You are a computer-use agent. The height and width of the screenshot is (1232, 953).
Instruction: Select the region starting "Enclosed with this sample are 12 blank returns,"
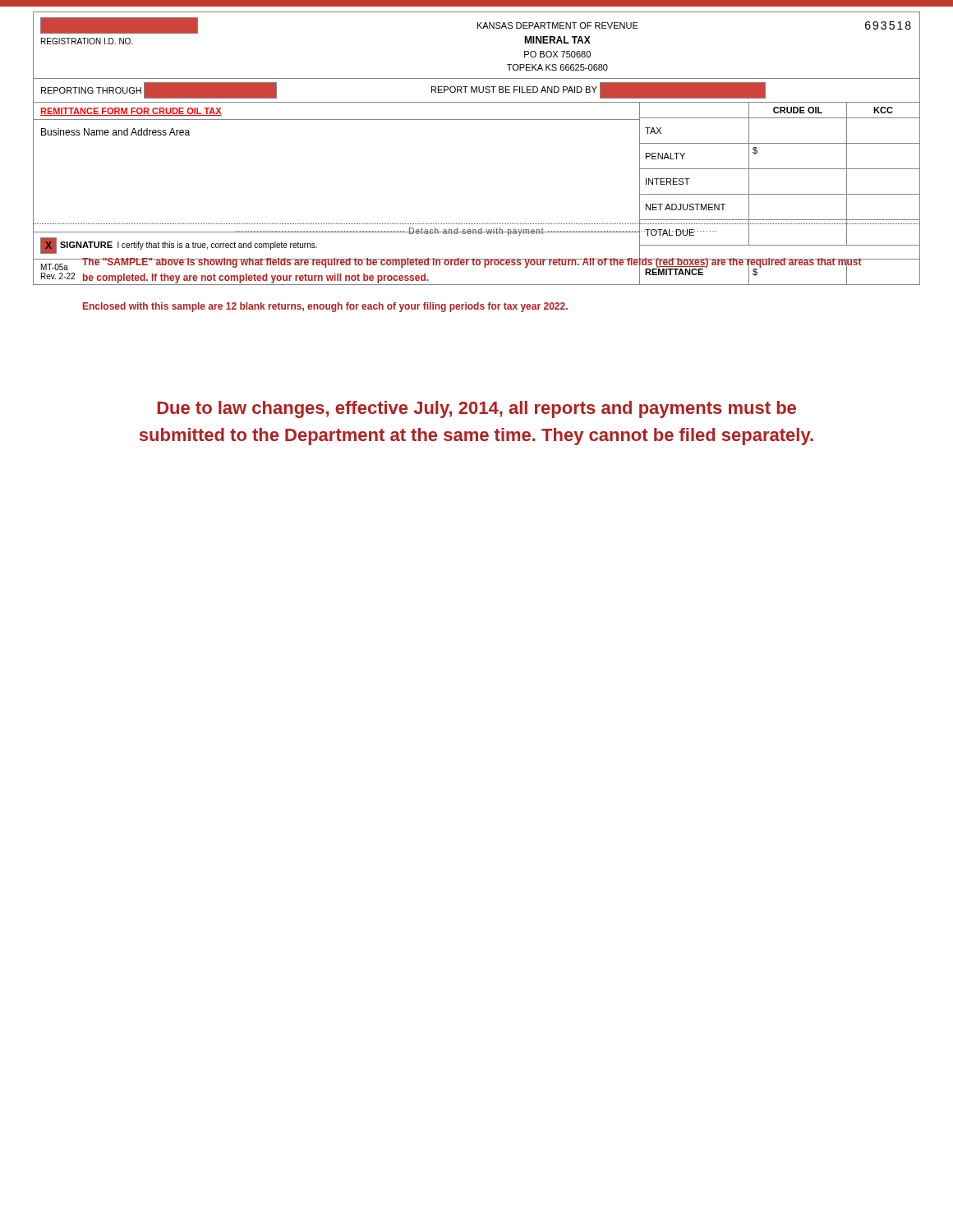point(325,307)
